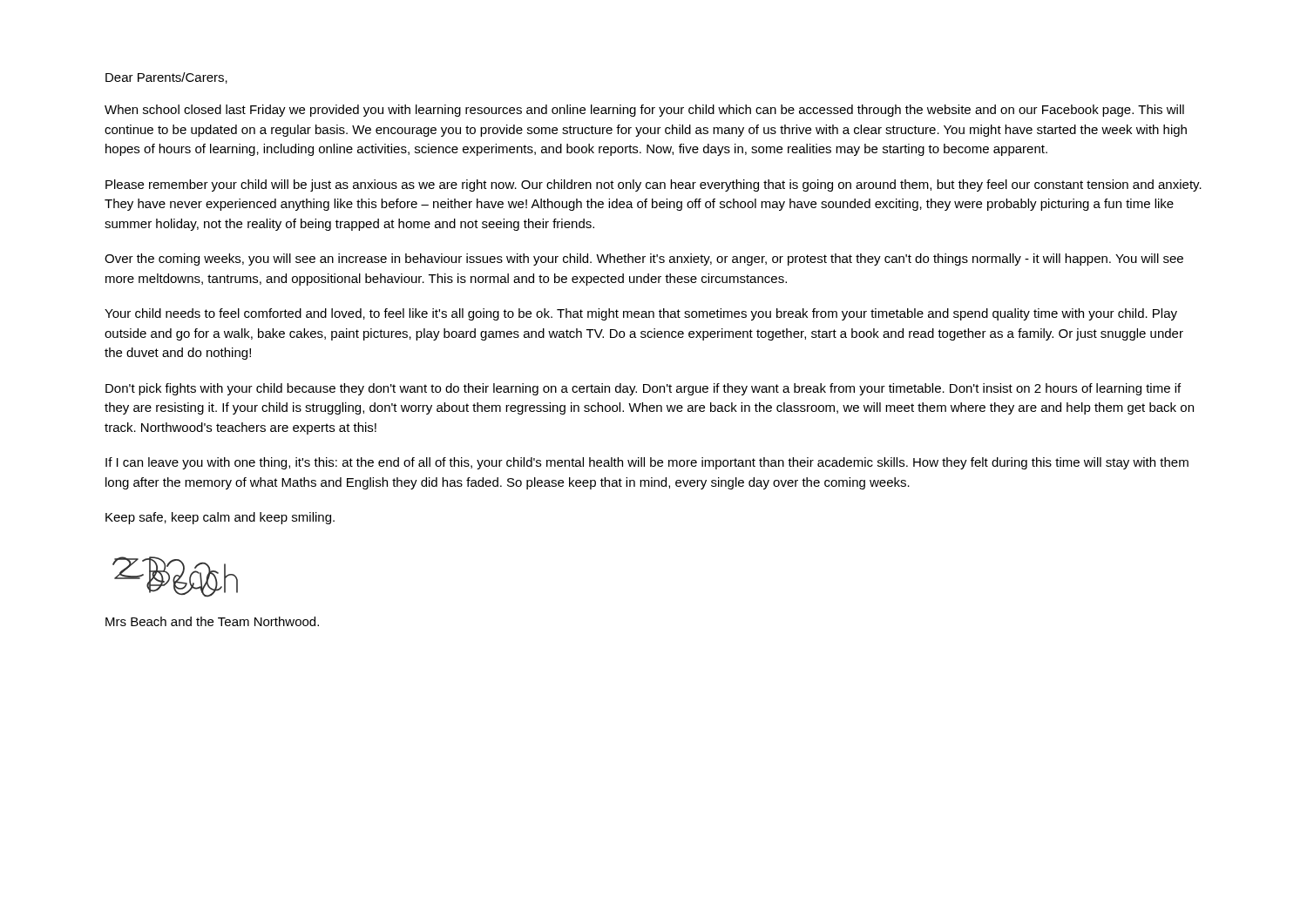Find the region starting "When school closed last Friday"
The image size is (1307, 924).
[x=646, y=129]
